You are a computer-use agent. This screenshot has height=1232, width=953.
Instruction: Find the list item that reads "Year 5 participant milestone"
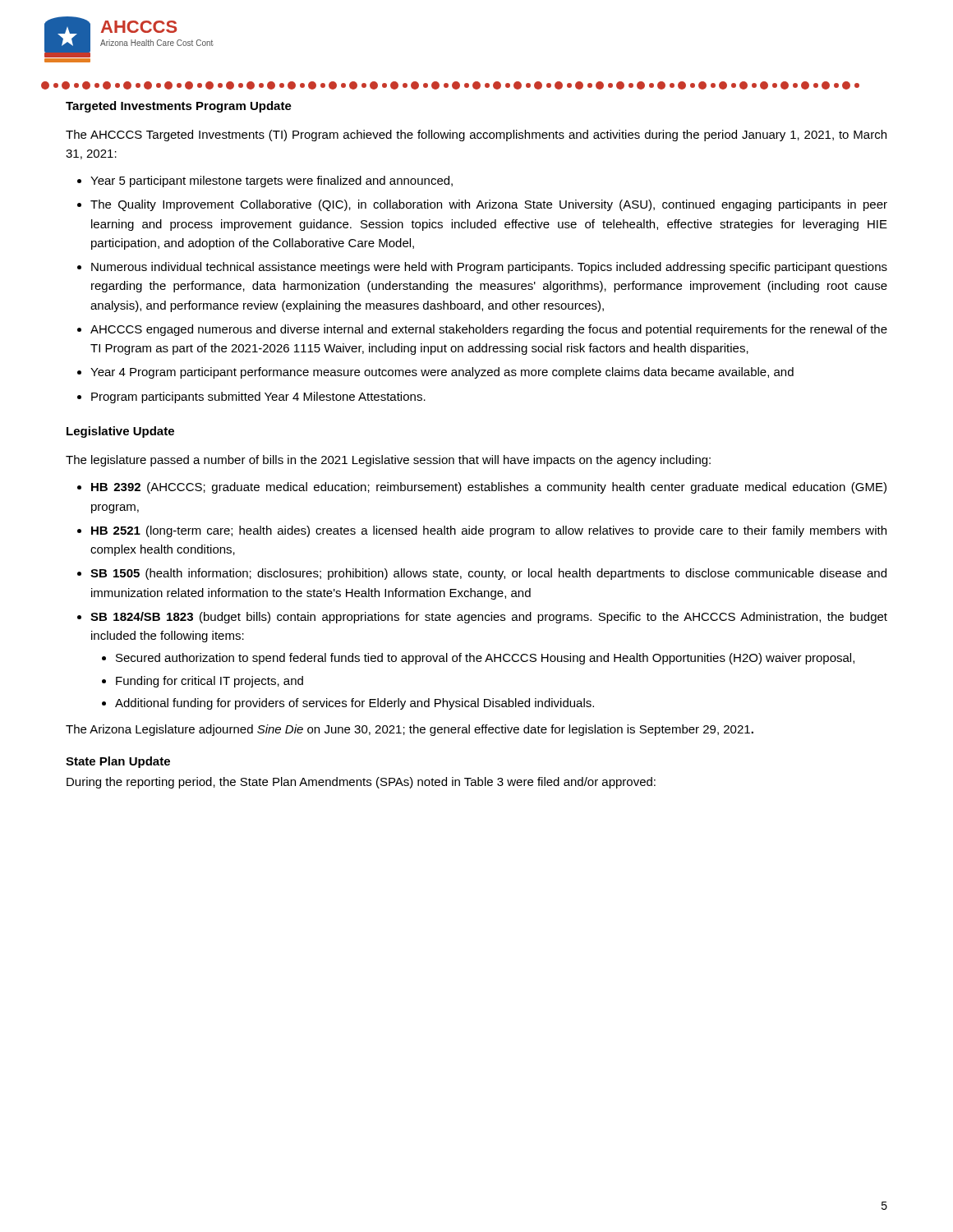(x=476, y=288)
